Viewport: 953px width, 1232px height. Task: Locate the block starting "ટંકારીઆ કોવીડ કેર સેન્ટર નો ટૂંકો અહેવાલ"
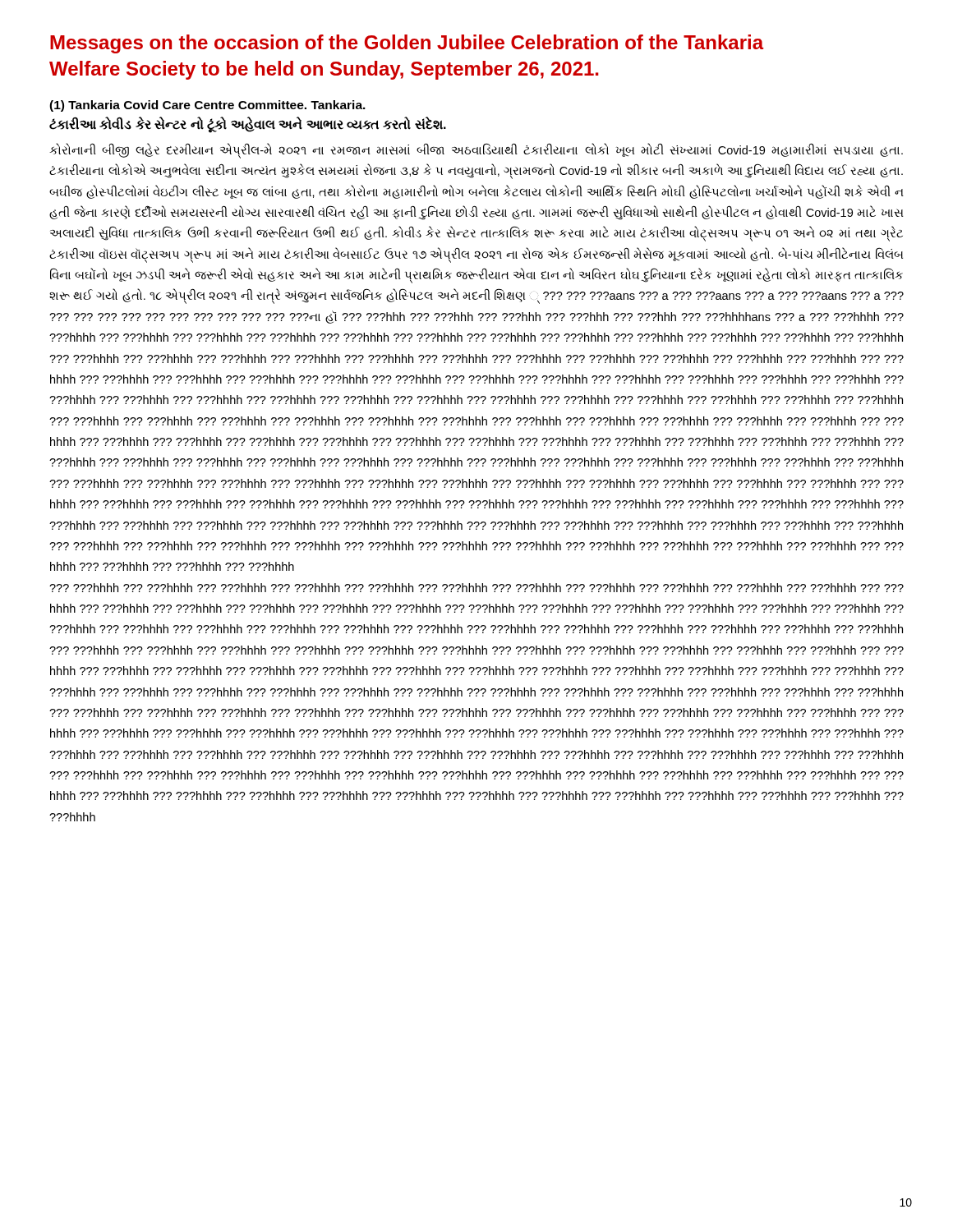[248, 124]
